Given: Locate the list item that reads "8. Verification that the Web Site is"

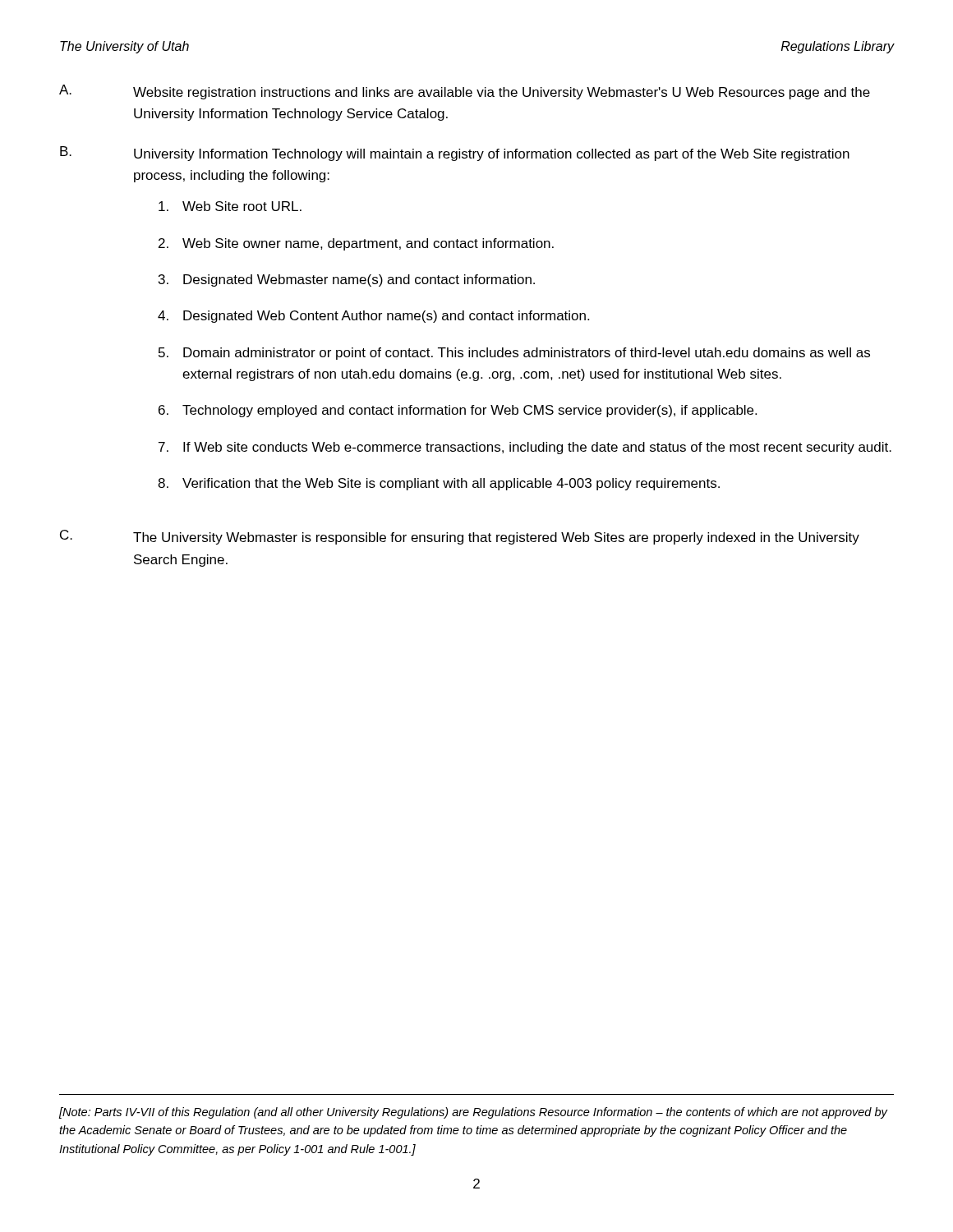Looking at the screenshot, I should point(526,484).
